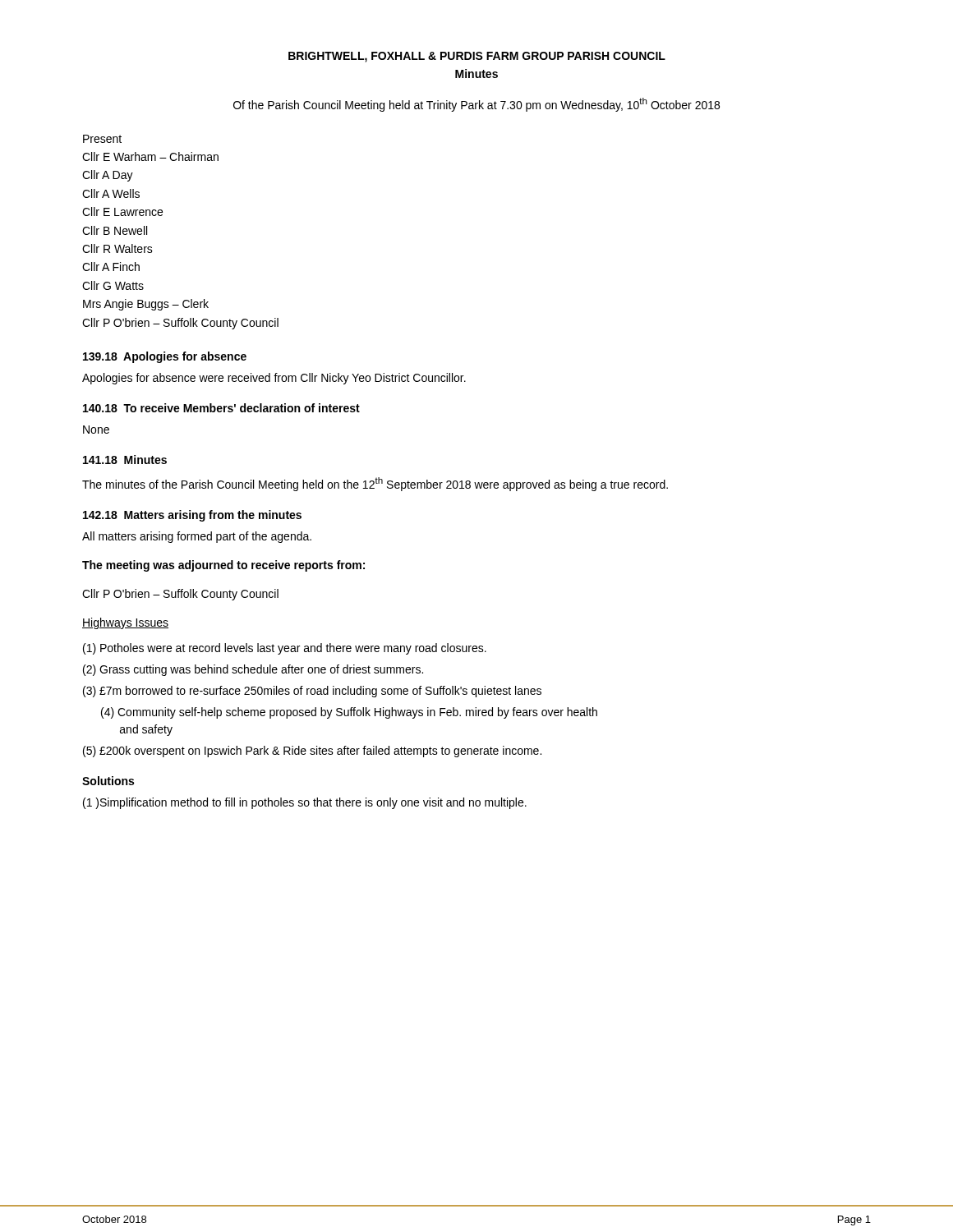Point to "141.18 Minutes"

(125, 460)
